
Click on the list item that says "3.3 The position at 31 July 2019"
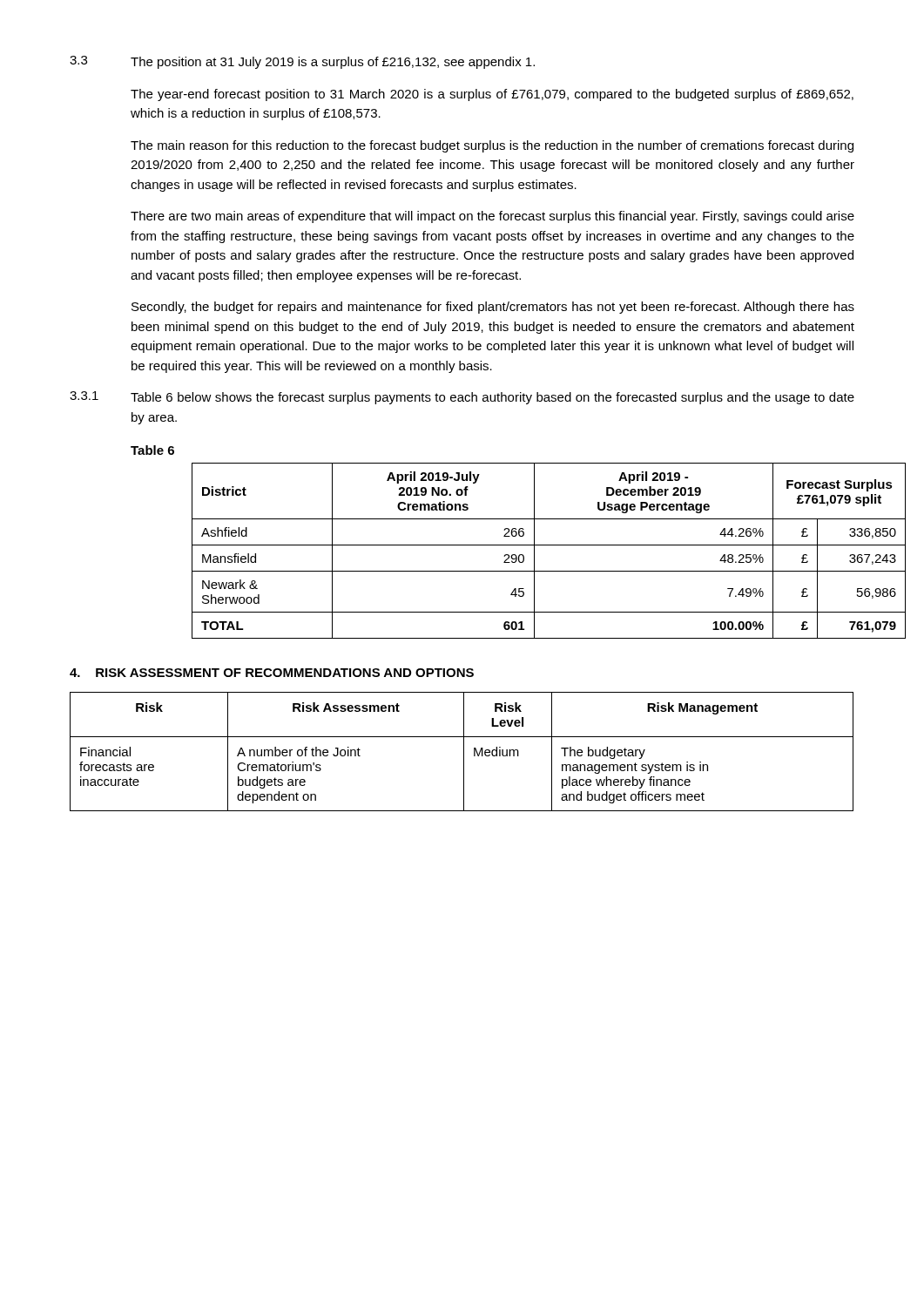462,62
